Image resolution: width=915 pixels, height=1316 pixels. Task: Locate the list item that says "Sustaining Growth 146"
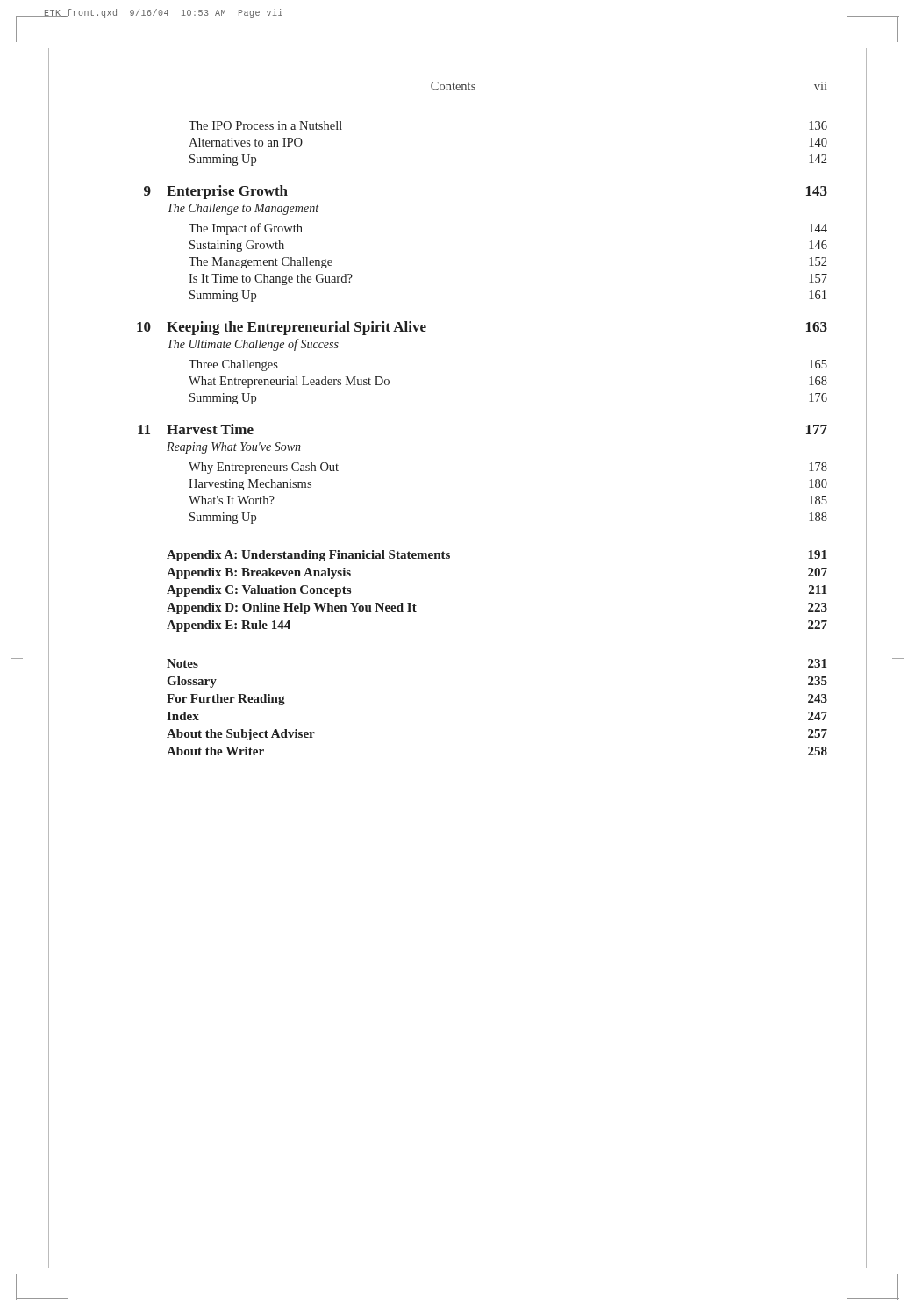(x=235, y=246)
